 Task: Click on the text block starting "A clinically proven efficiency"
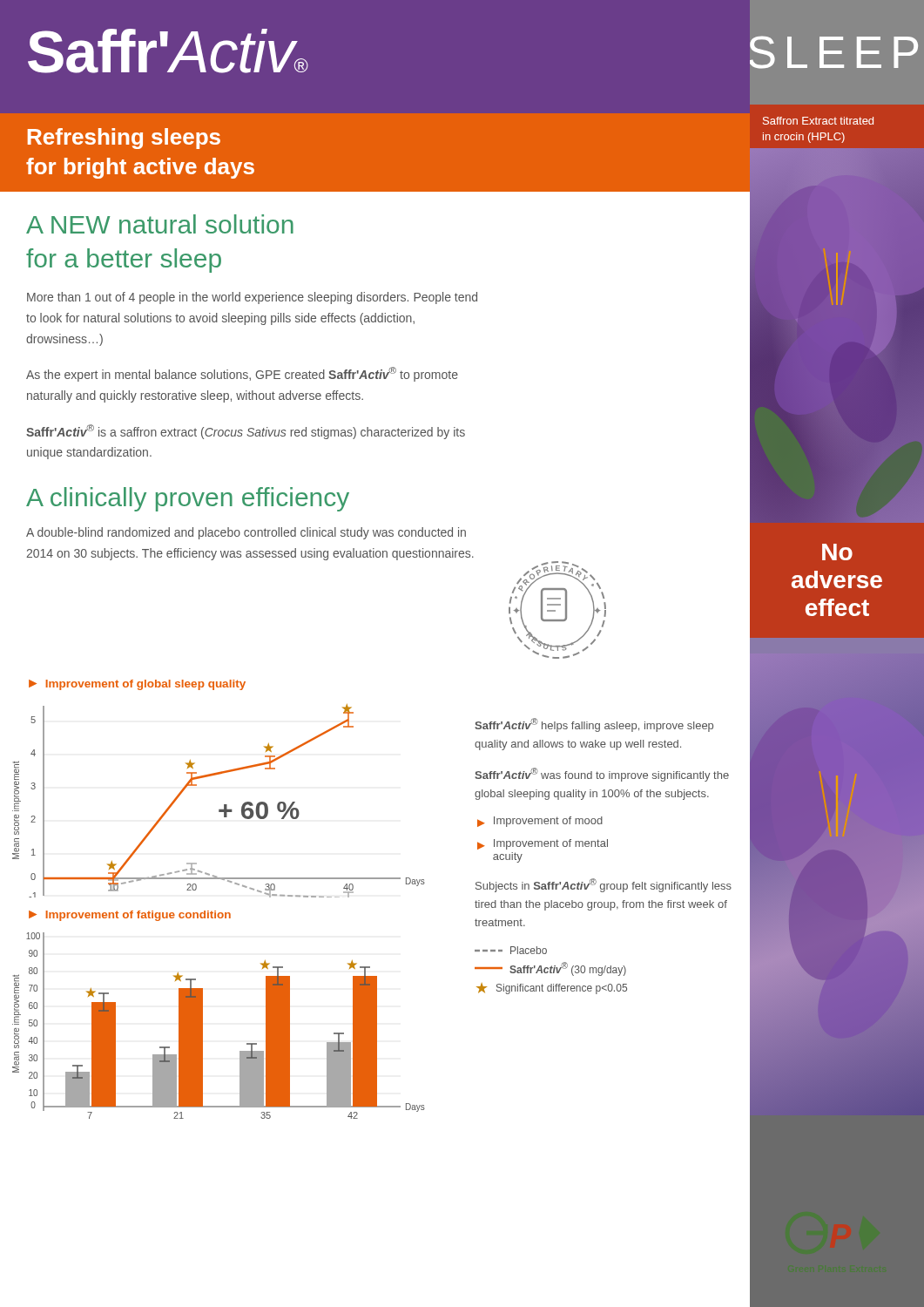pyautogui.click(x=188, y=497)
